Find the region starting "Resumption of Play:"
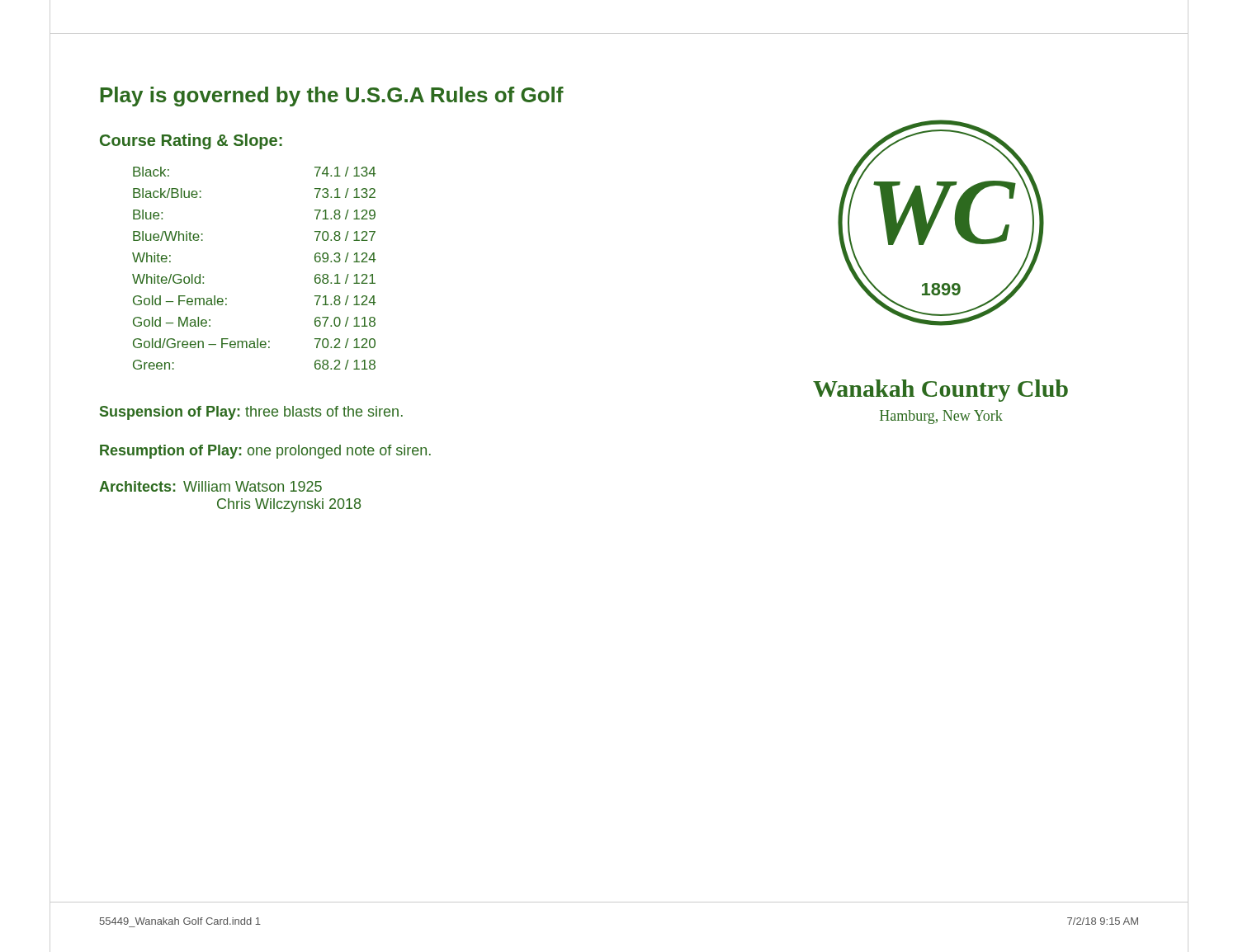Screen dimensions: 952x1238 click(265, 450)
